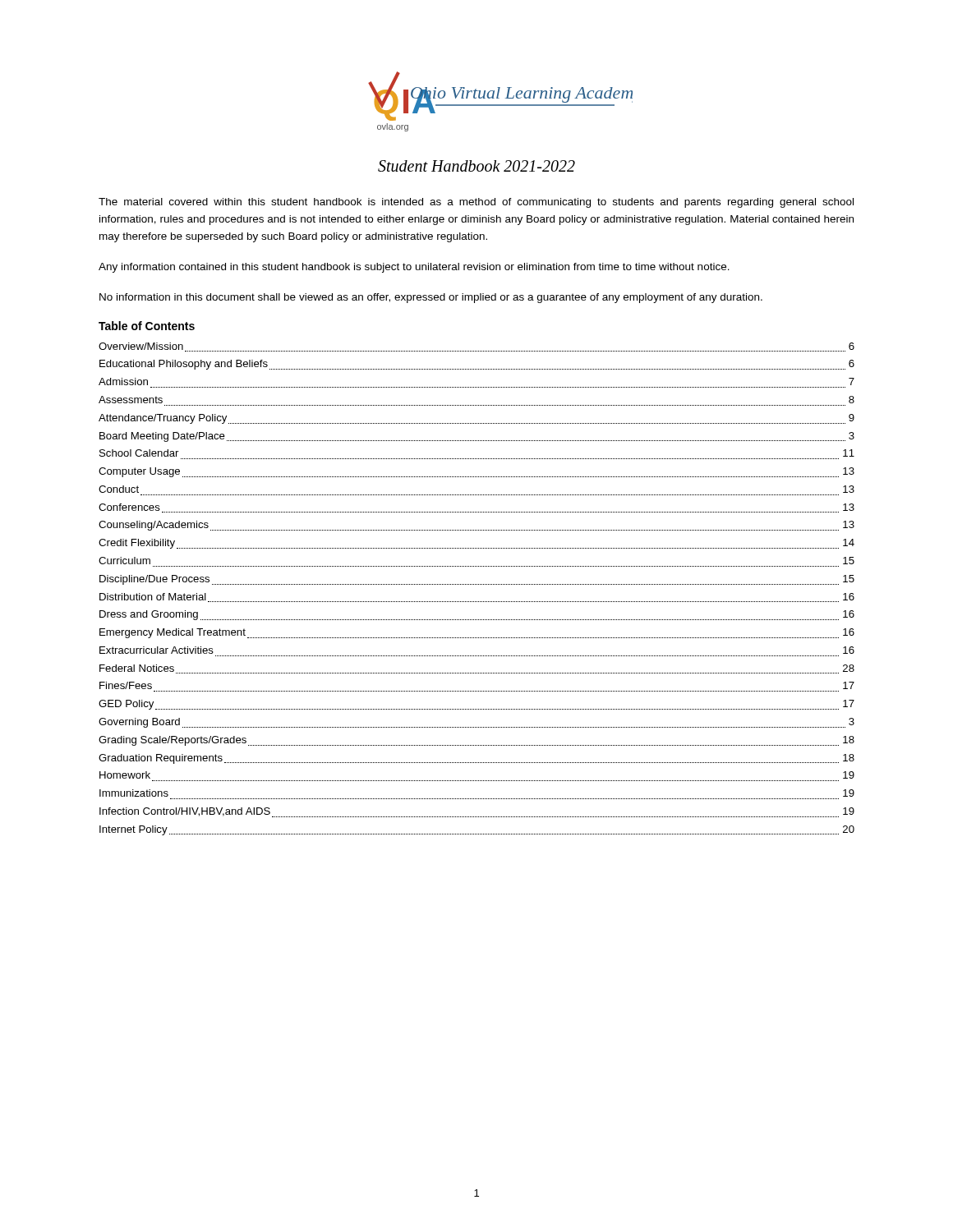The height and width of the screenshot is (1232, 953).
Task: Select the passage starting "Graduation Requirements18"
Action: (476, 758)
